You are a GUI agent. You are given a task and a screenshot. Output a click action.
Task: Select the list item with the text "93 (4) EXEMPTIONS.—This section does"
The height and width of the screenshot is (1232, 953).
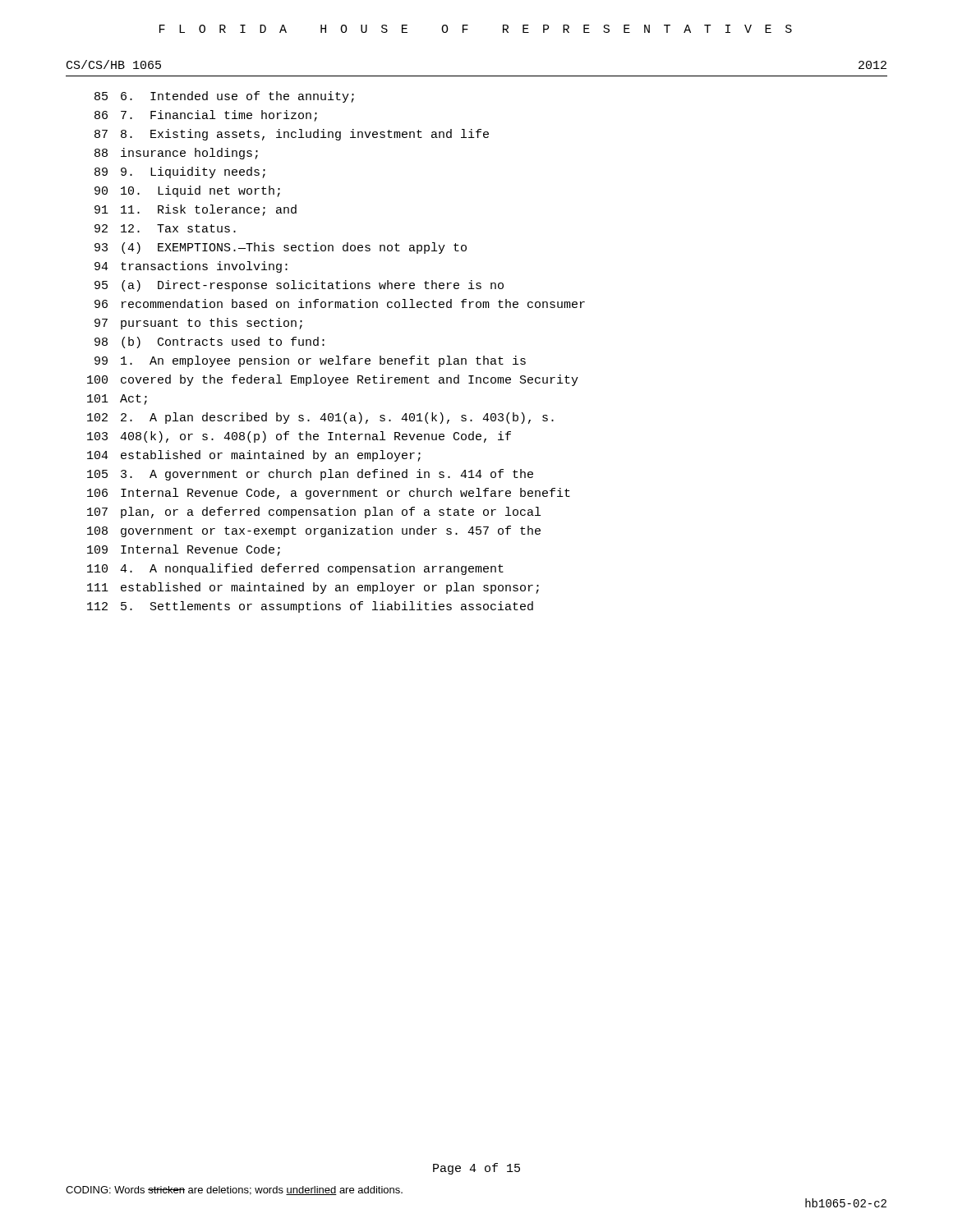click(476, 249)
